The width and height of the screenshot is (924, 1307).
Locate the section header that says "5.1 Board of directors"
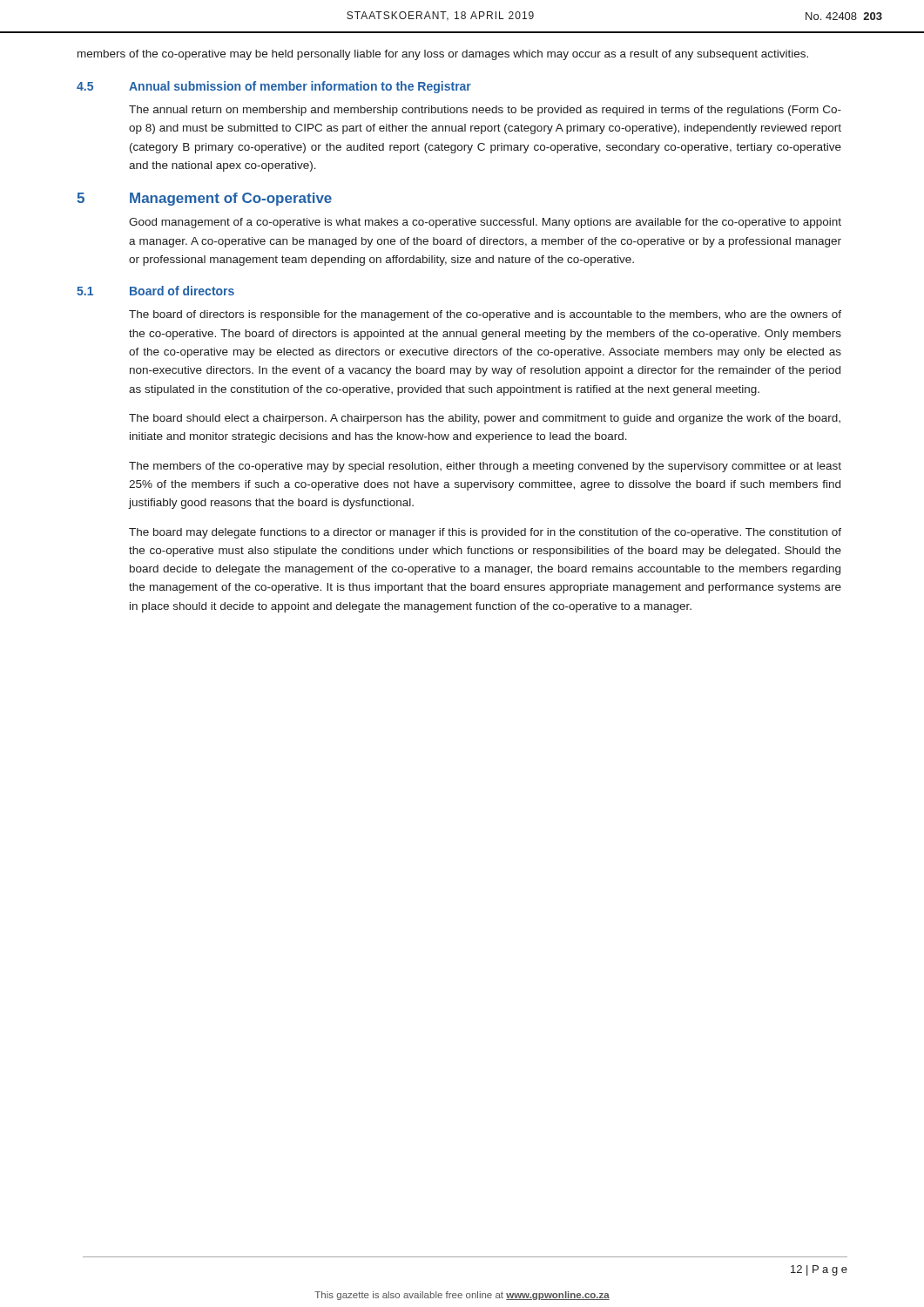pos(155,291)
